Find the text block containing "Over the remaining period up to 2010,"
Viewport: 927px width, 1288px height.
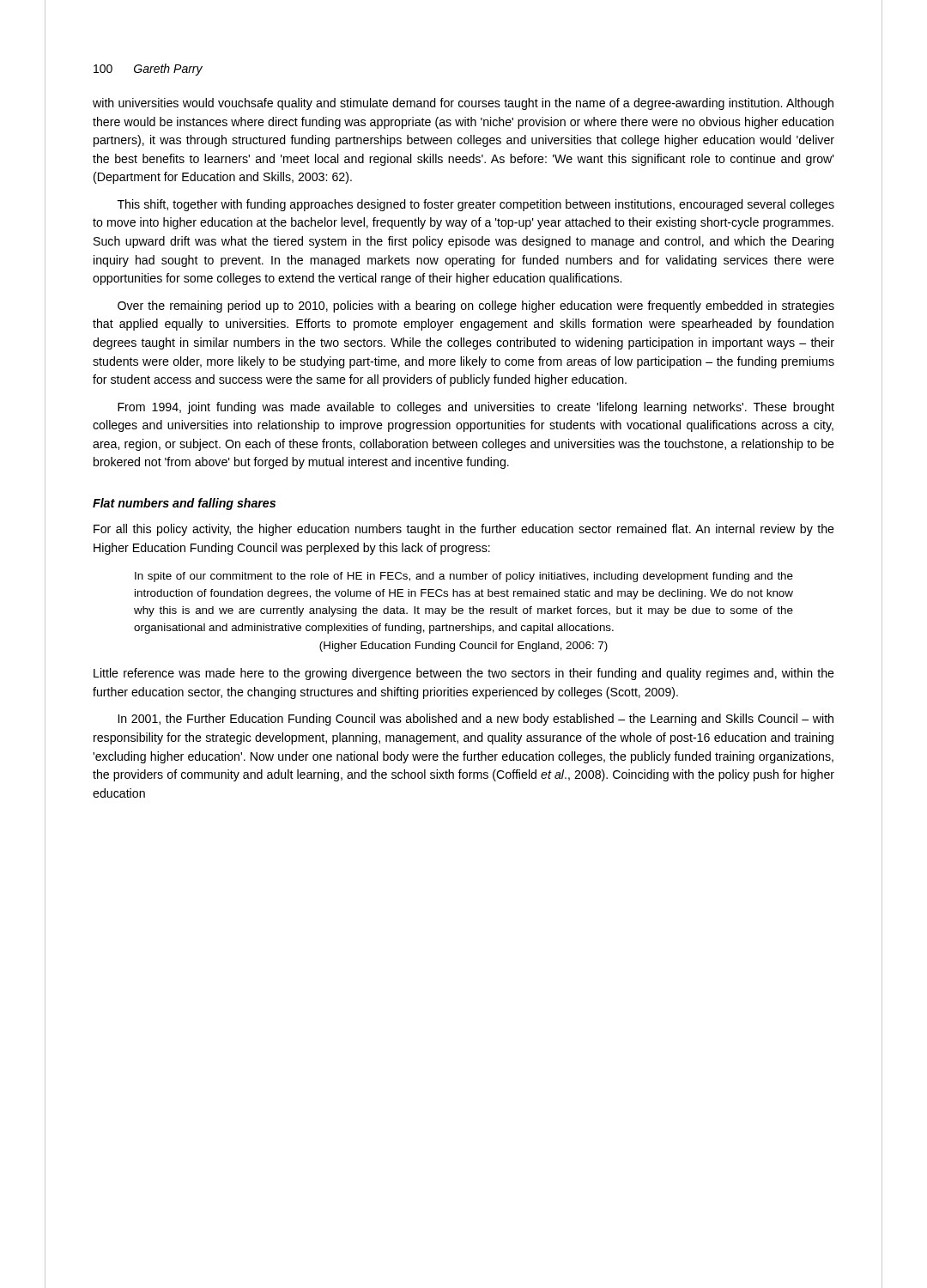(464, 343)
